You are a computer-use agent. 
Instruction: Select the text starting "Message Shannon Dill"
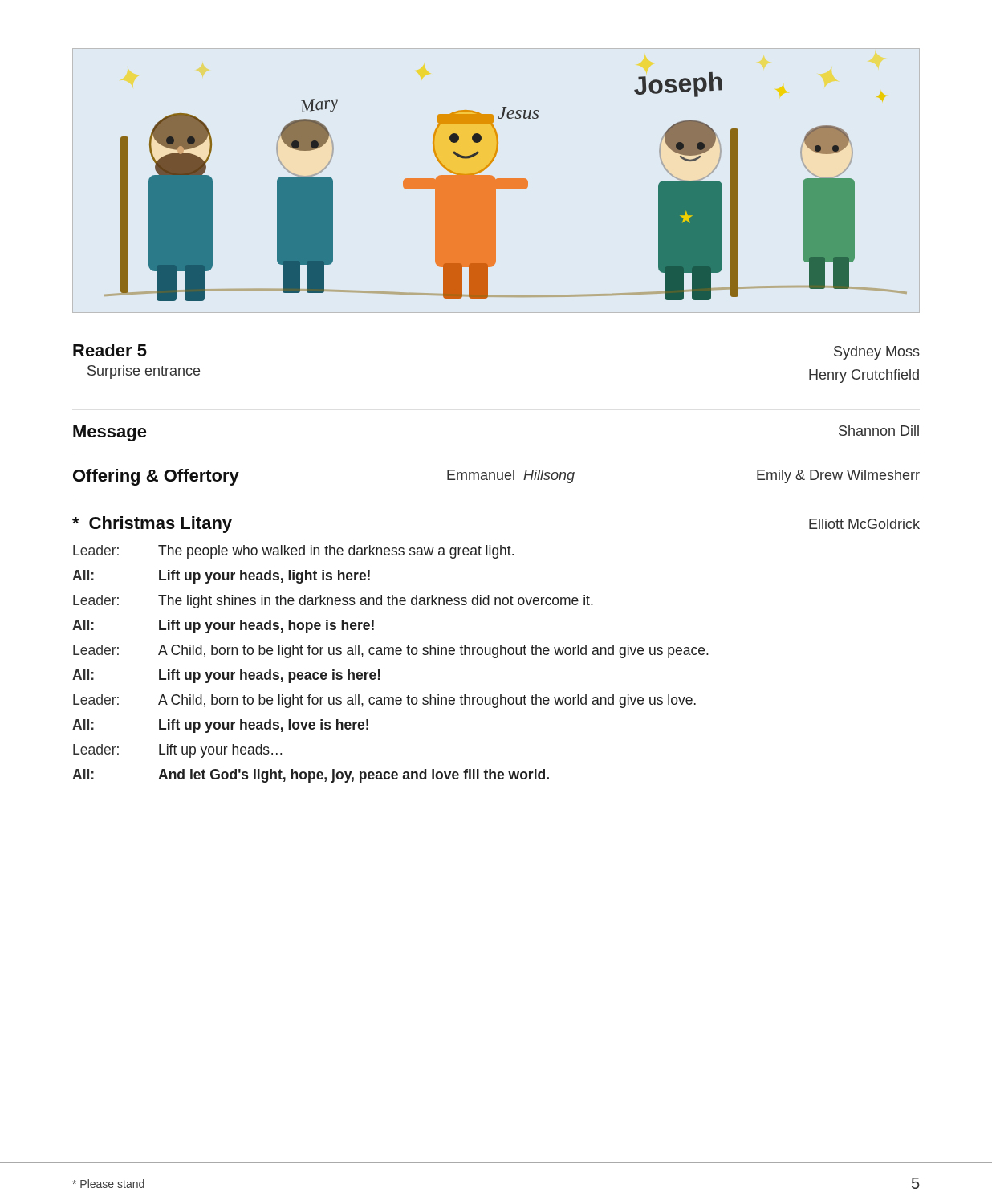[x=111, y=433]
